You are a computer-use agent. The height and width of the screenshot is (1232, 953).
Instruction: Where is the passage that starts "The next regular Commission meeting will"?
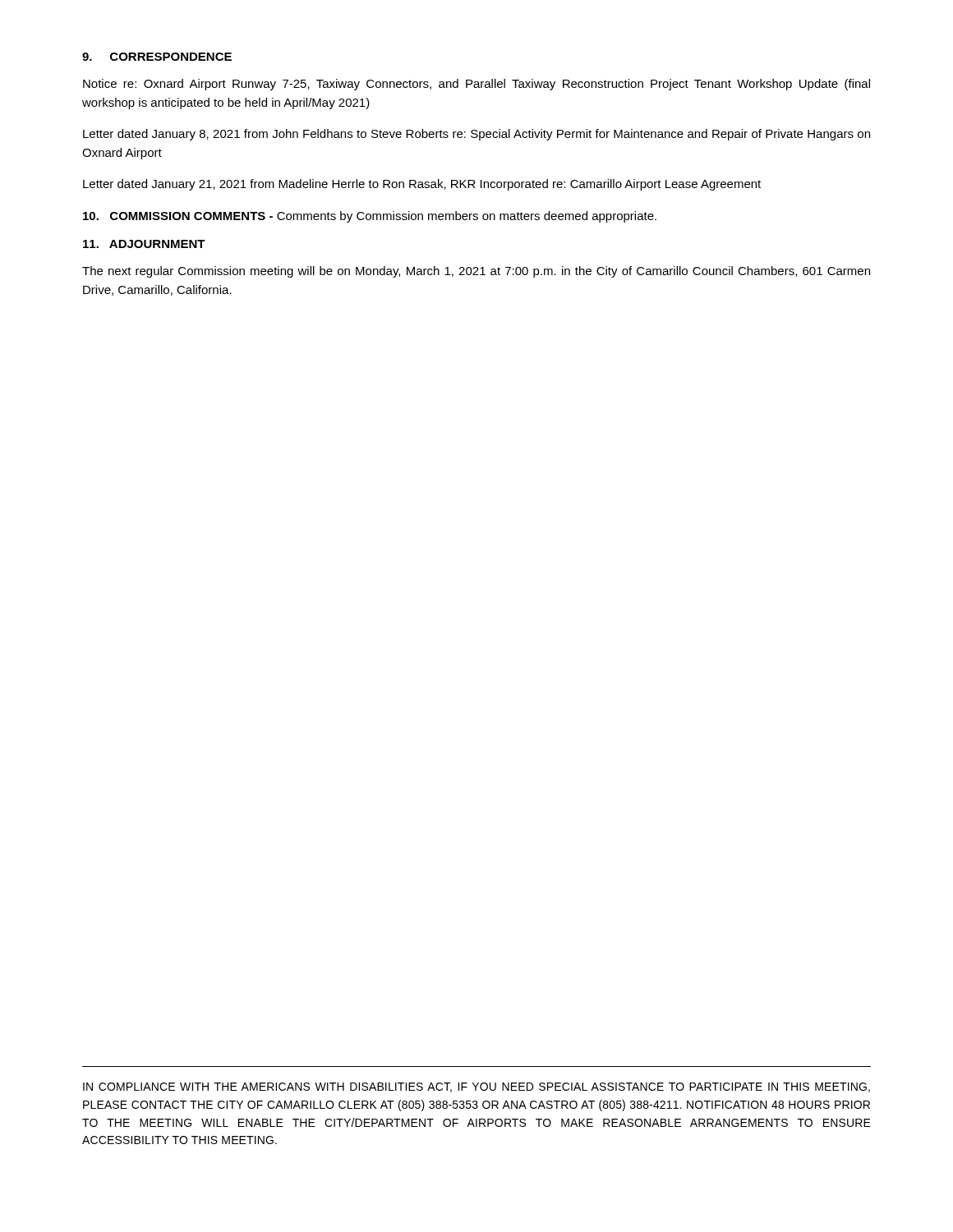[476, 280]
